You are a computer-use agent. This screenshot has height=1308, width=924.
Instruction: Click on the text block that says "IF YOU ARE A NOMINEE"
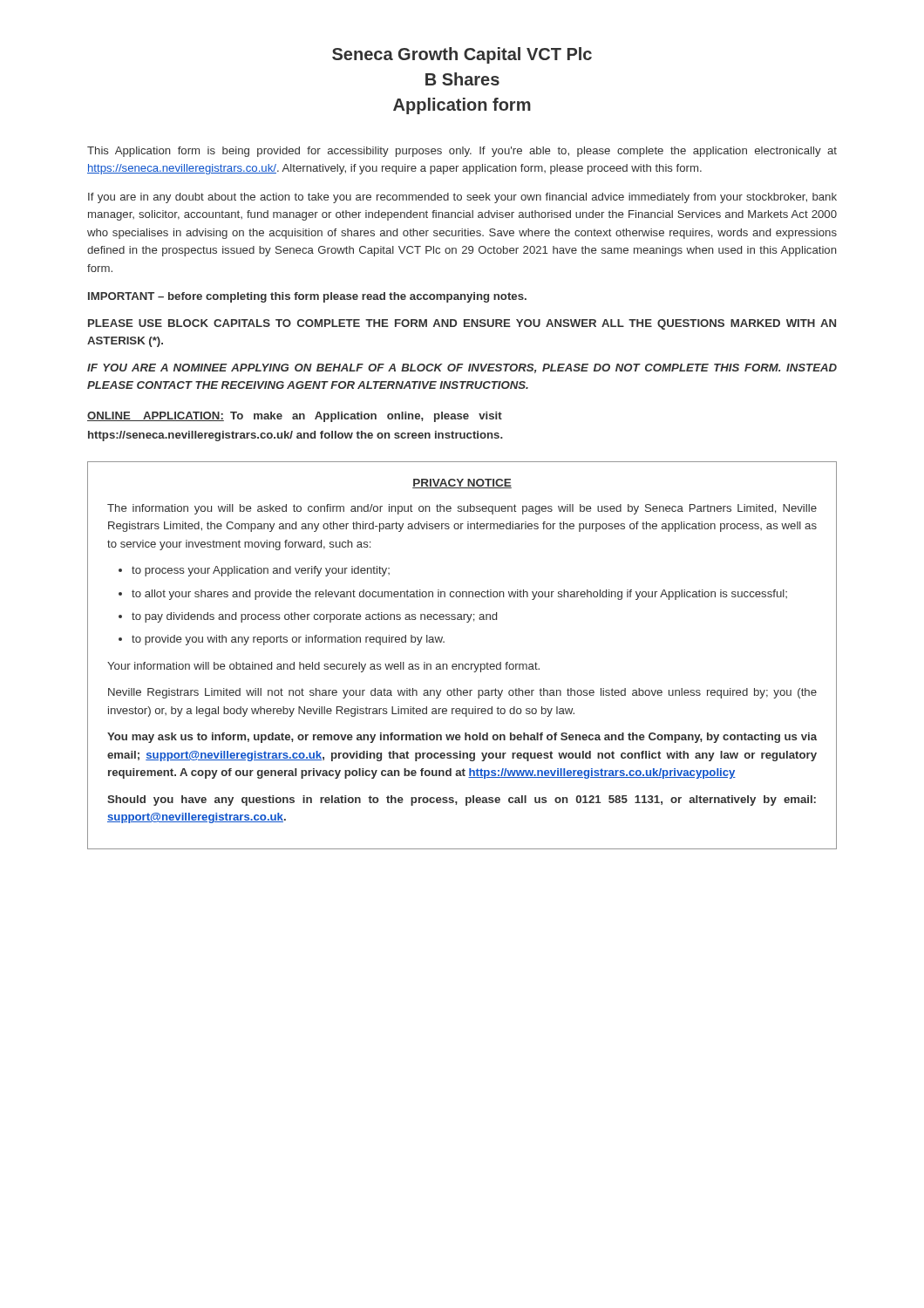click(x=462, y=376)
